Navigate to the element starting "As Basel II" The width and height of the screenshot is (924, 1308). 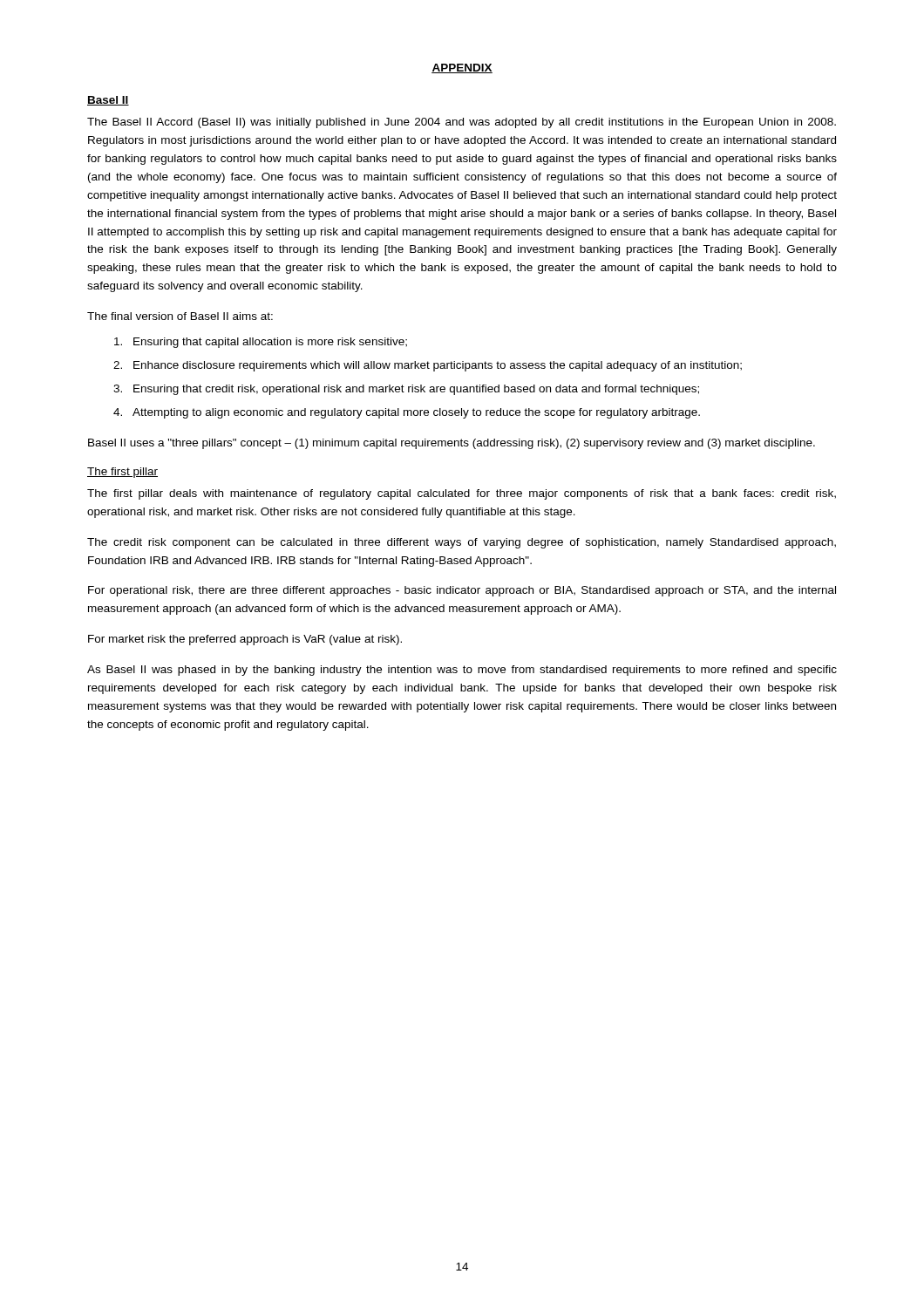[462, 697]
